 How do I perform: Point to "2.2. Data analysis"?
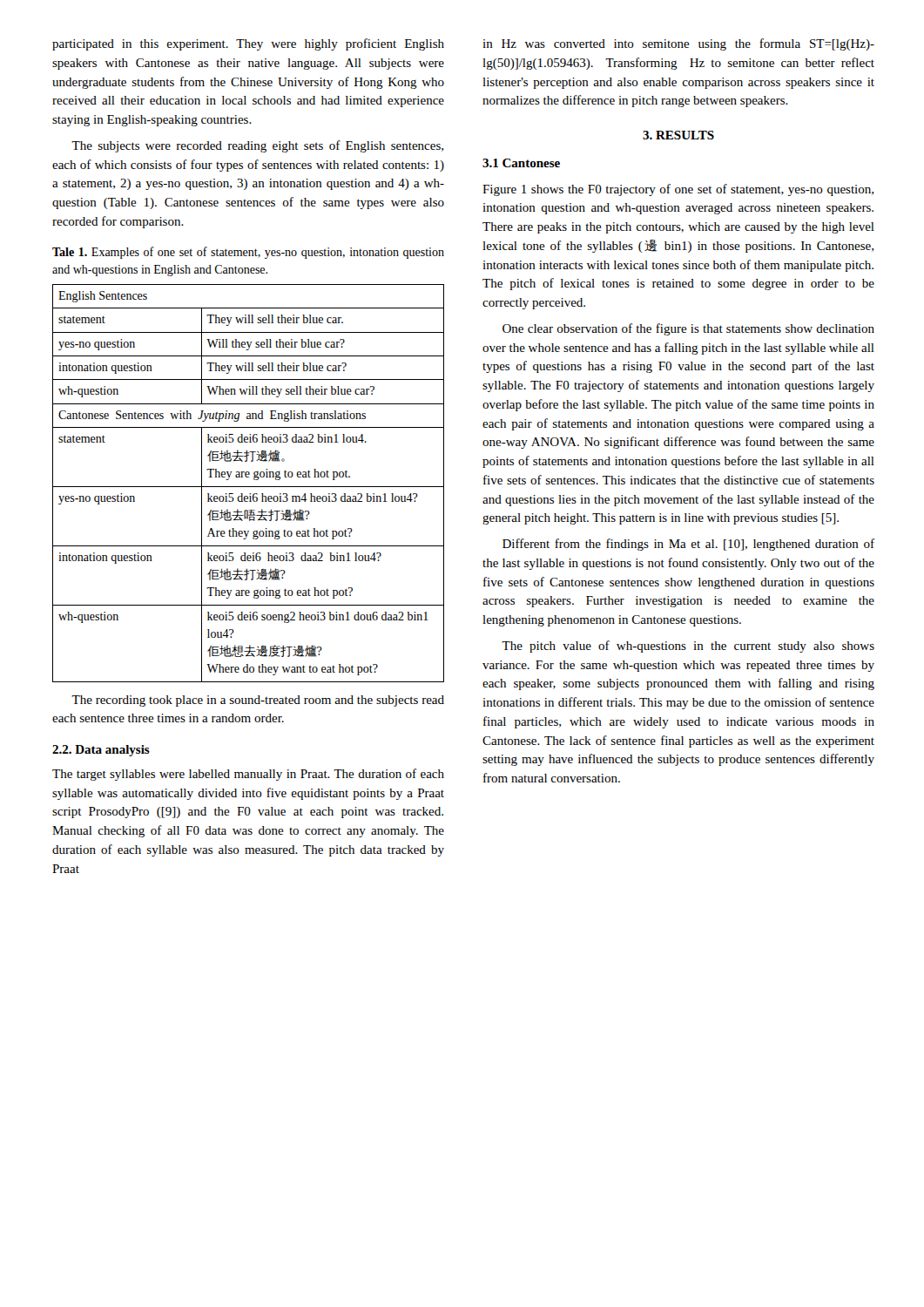(x=101, y=750)
